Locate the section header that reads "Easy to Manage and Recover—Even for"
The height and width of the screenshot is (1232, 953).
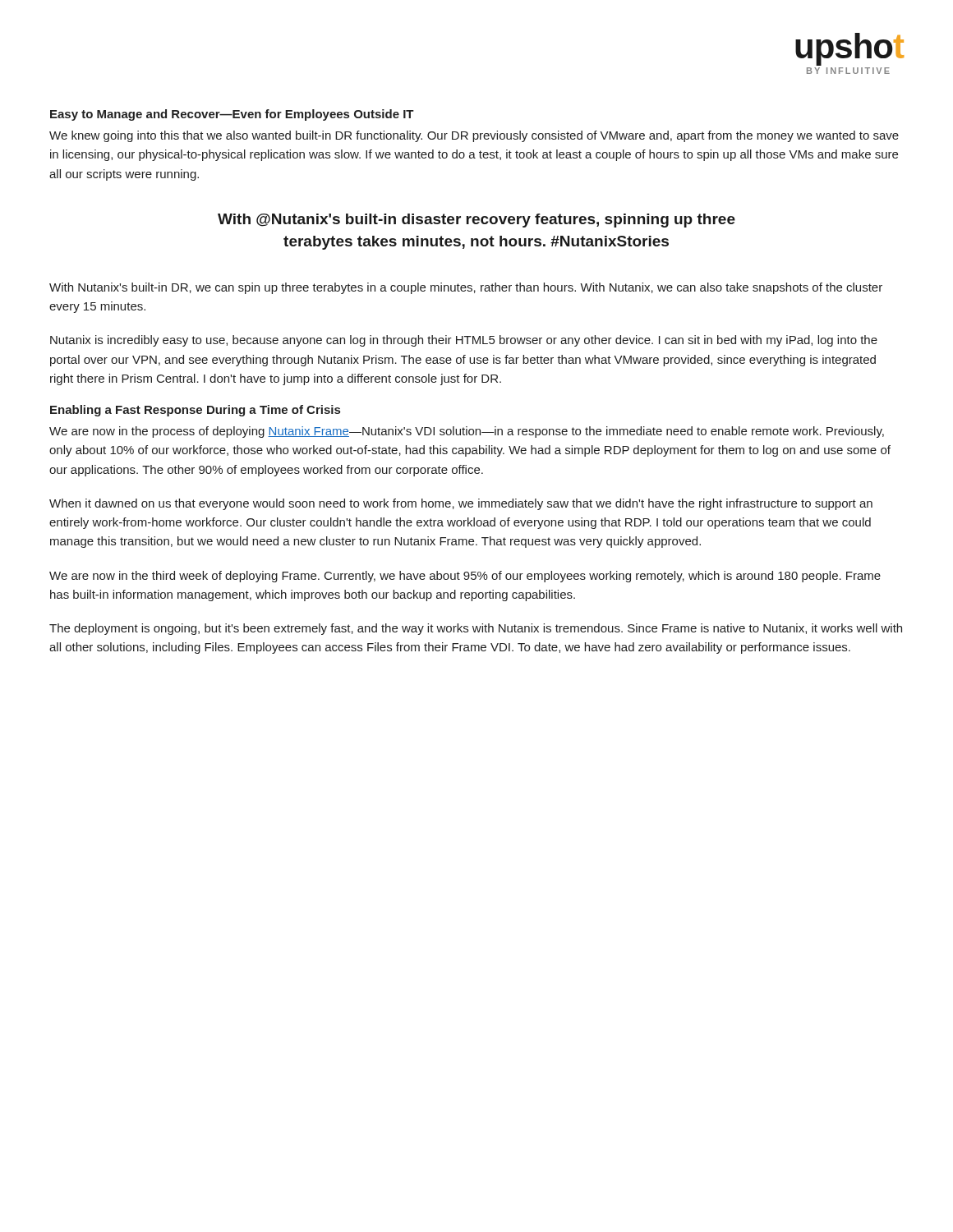pyautogui.click(x=231, y=114)
